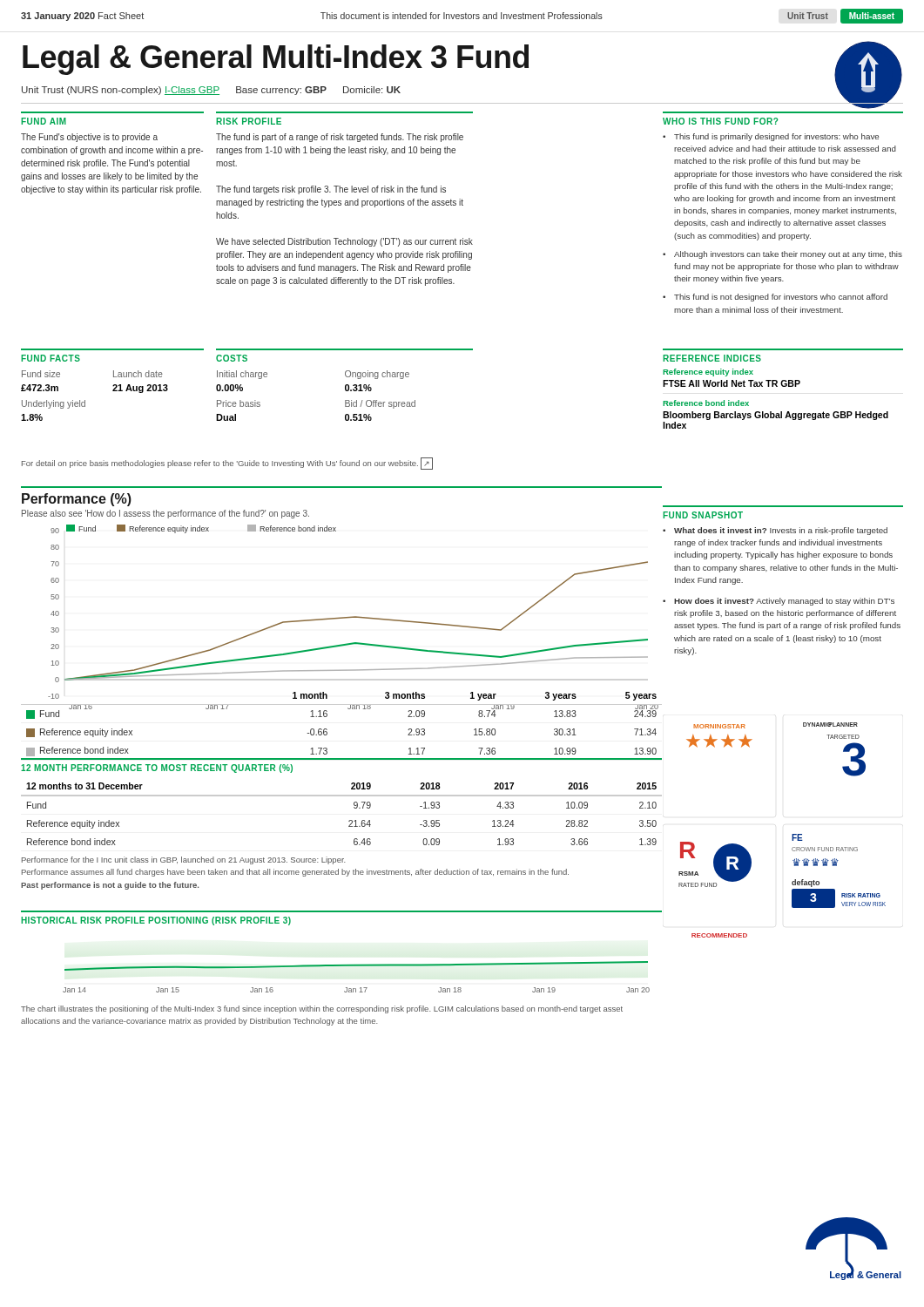924x1307 pixels.
Task: Locate the table with the text "12 months to 31"
Action: pyautogui.click(x=341, y=814)
